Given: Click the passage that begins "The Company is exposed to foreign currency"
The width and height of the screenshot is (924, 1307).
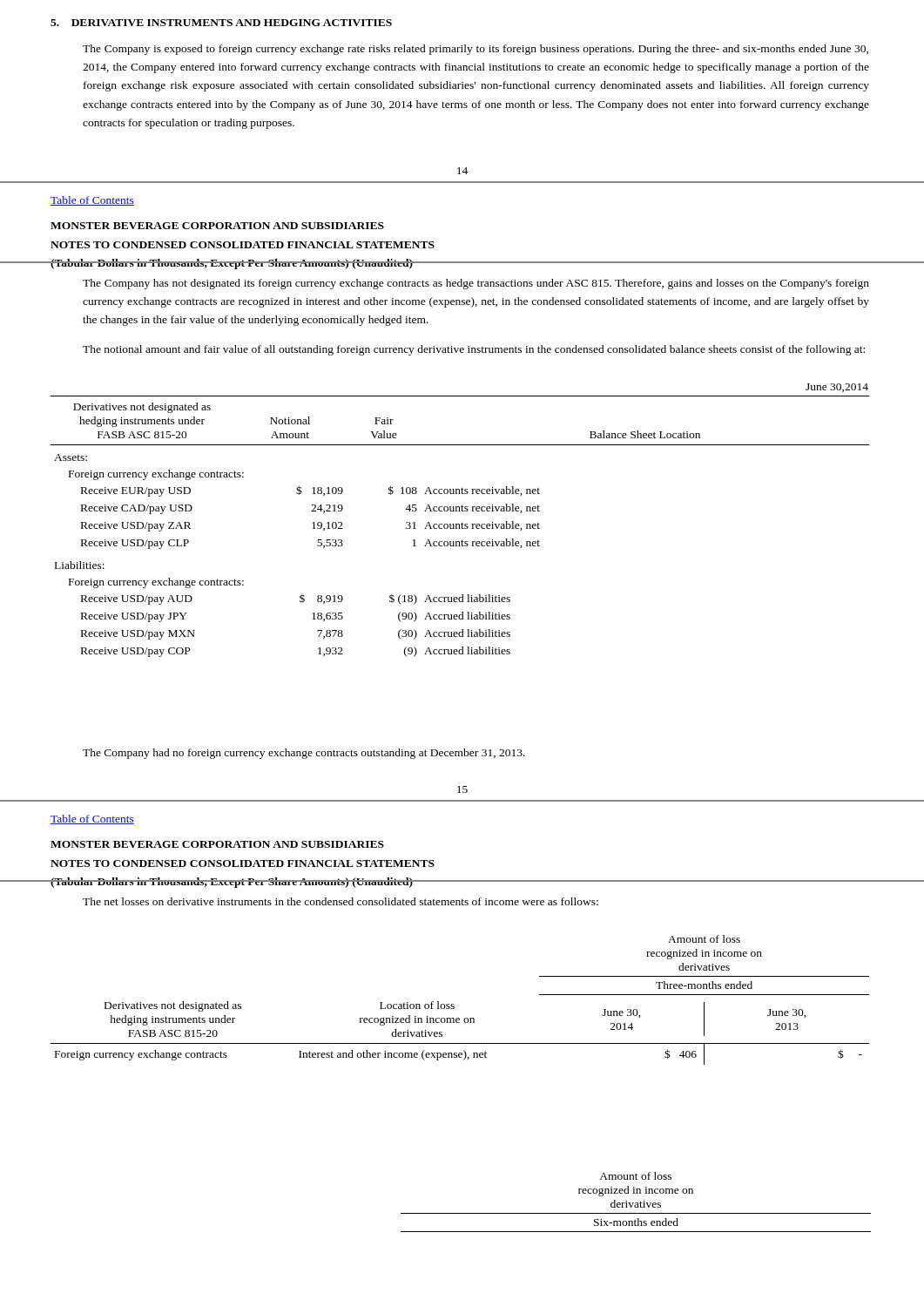Looking at the screenshot, I should (x=476, y=85).
